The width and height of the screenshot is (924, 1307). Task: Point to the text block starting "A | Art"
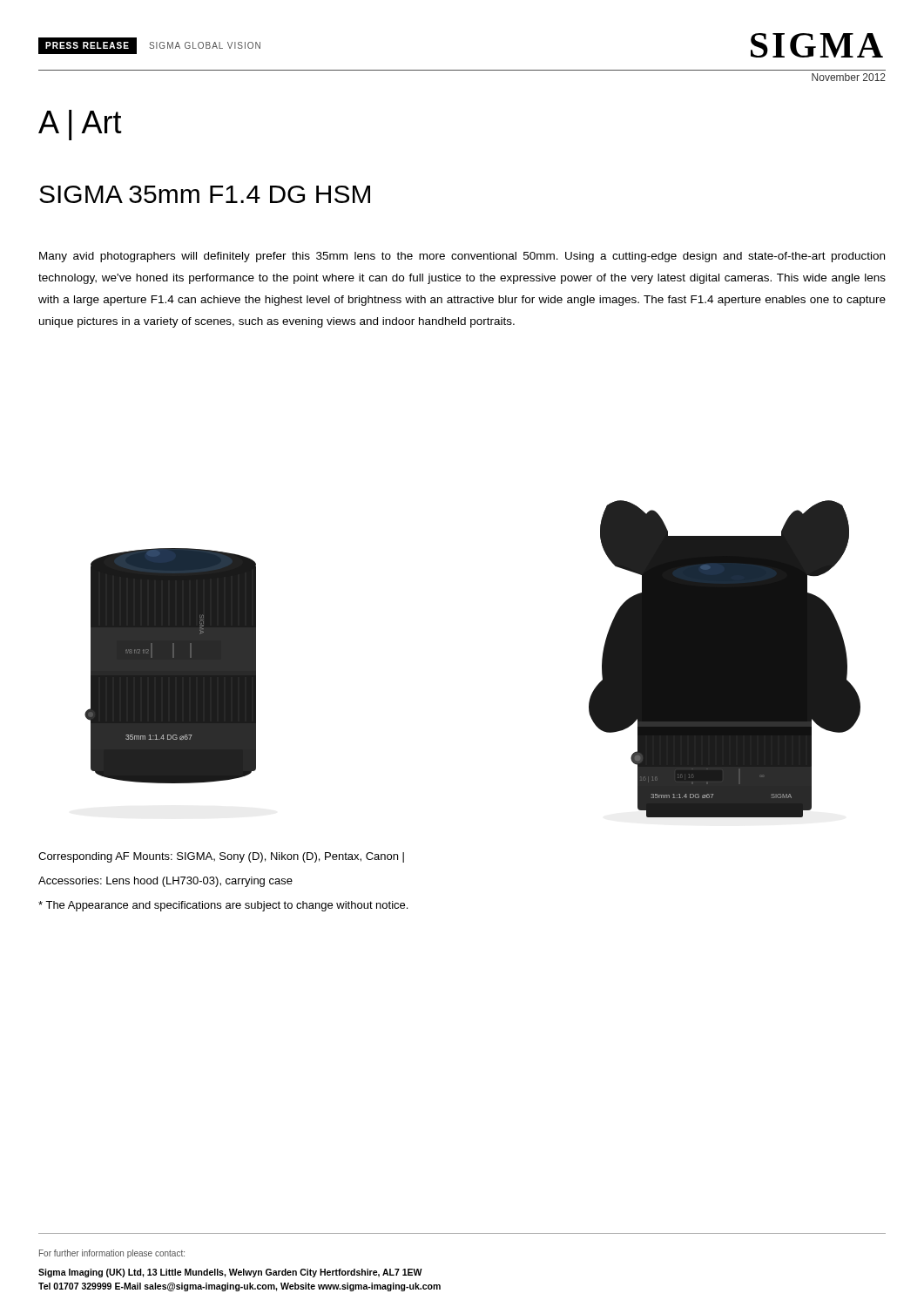coord(80,122)
